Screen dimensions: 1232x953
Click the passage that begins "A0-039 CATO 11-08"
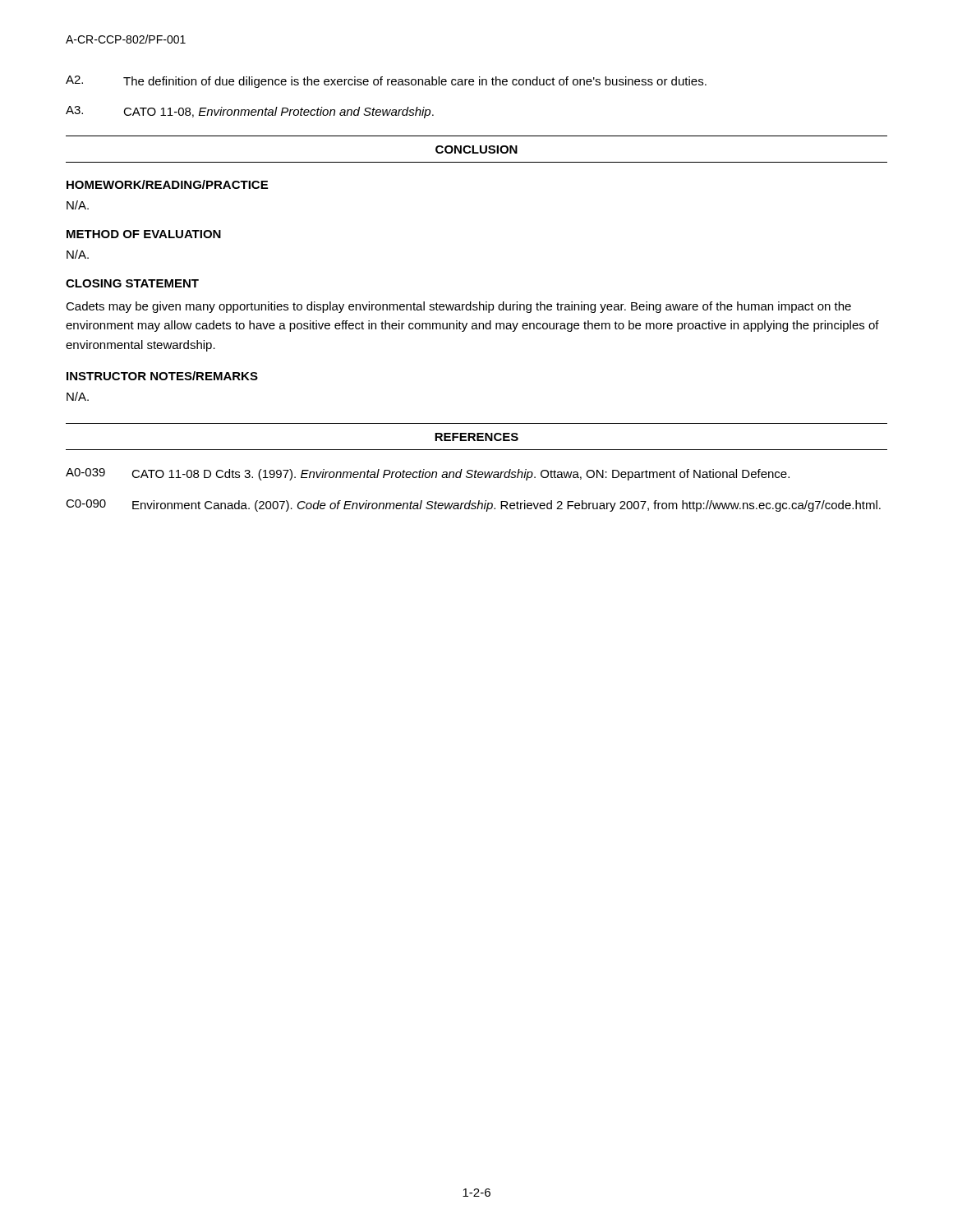point(476,474)
